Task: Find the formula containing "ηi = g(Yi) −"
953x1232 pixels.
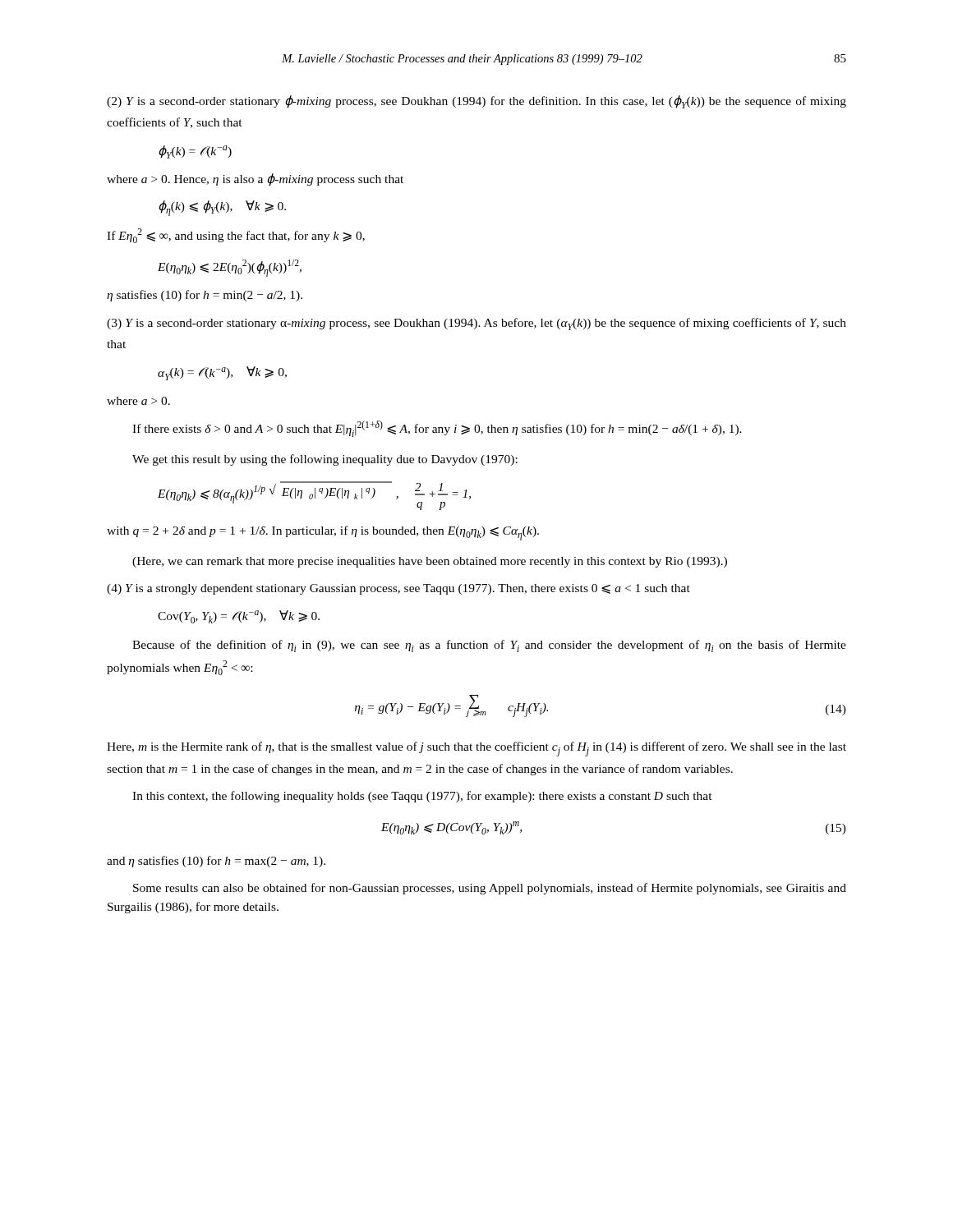Action: pyautogui.click(x=476, y=708)
